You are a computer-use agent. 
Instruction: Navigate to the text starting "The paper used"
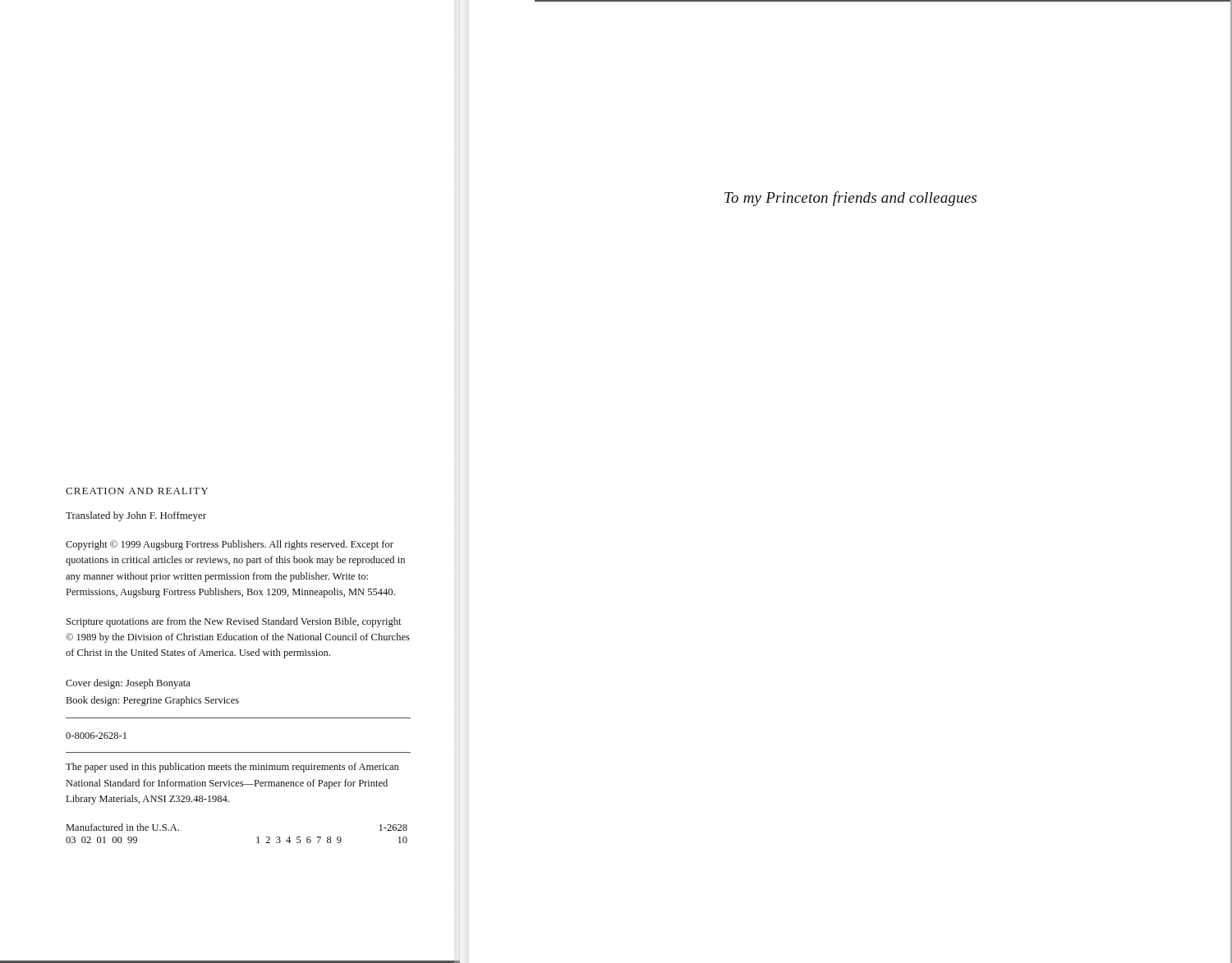point(232,783)
